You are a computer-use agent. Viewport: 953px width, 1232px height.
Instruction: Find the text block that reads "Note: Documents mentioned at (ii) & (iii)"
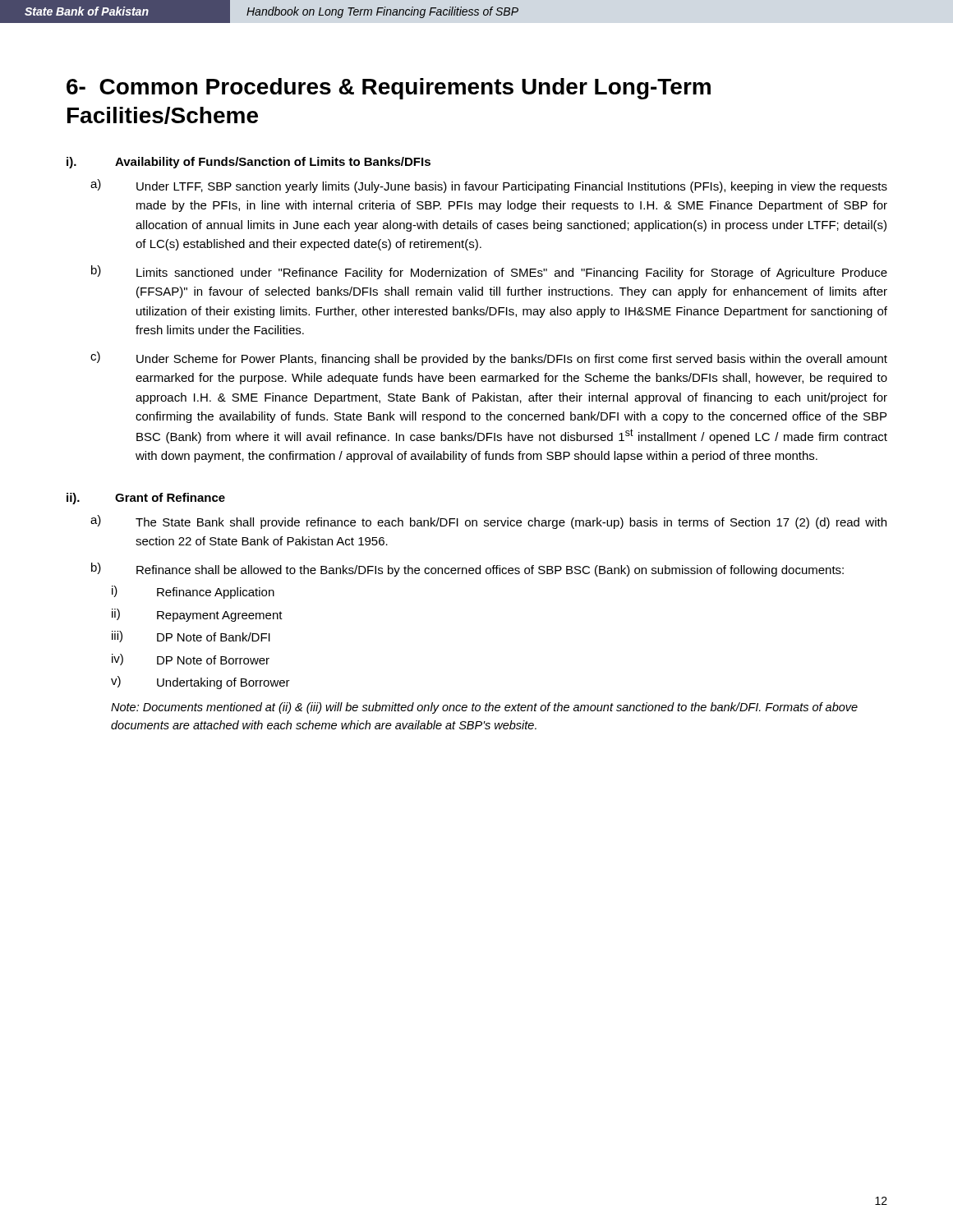click(484, 716)
